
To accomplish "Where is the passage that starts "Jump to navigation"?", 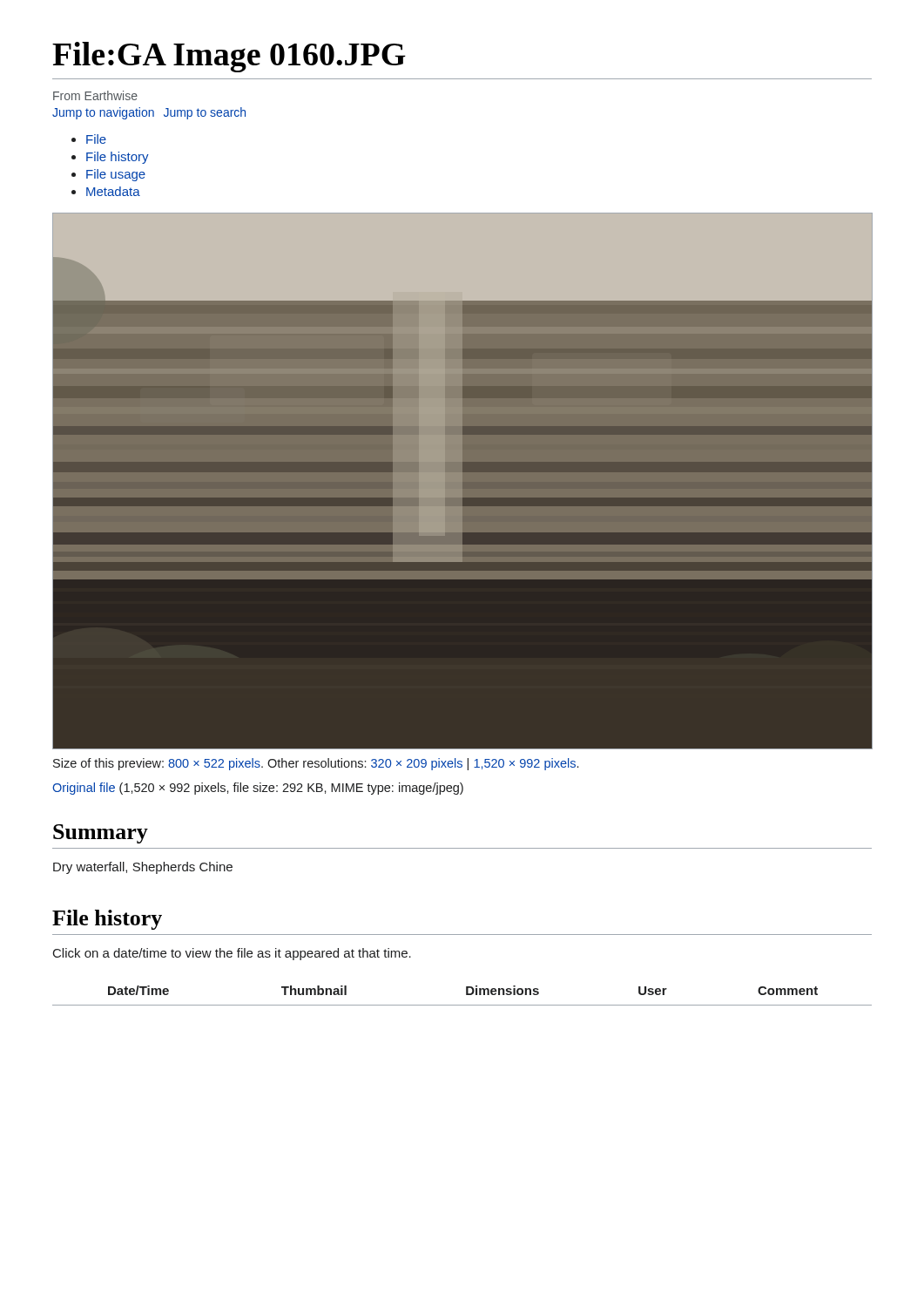I will point(149,112).
